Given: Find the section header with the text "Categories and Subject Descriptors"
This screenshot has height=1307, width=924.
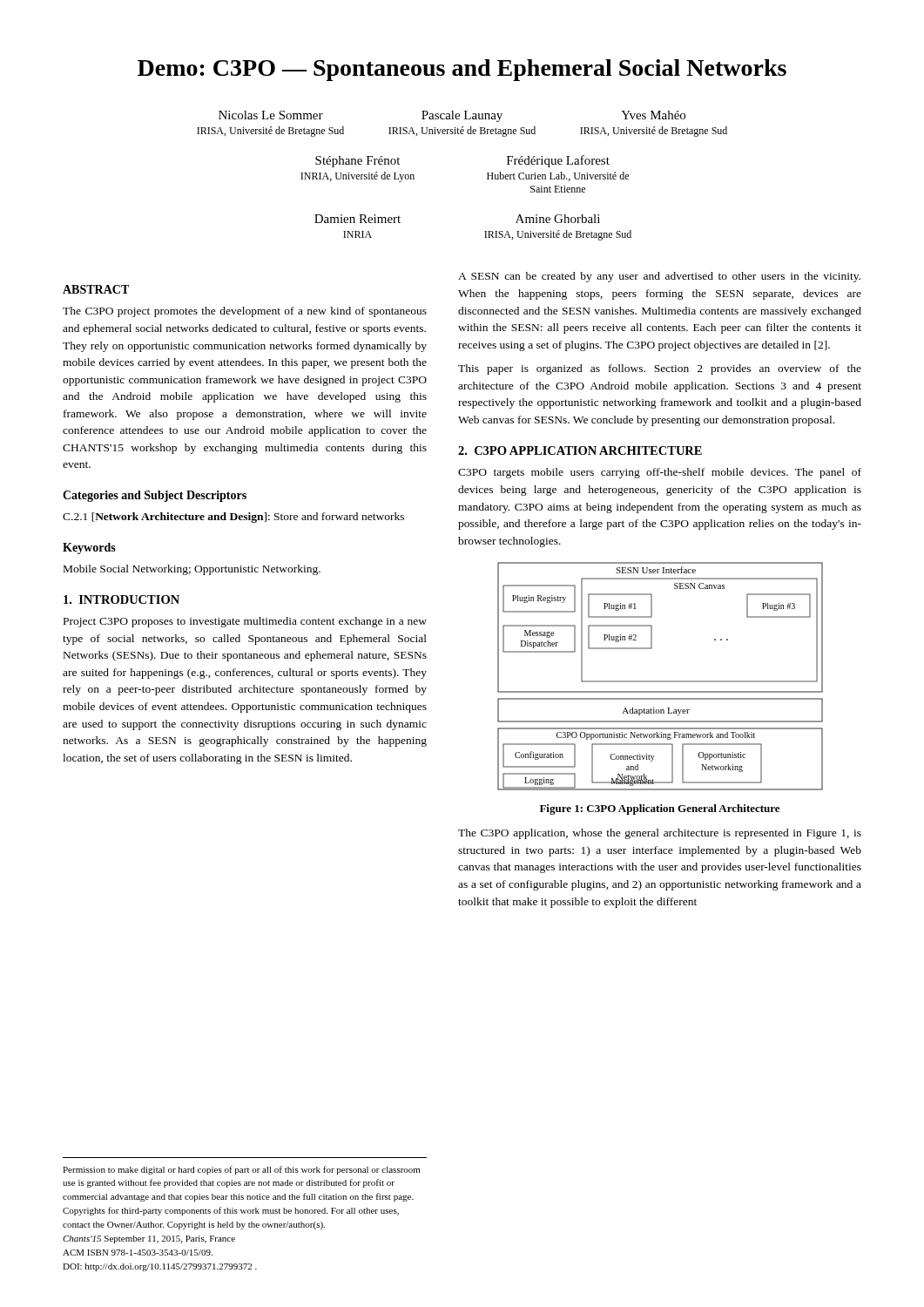Looking at the screenshot, I should click(x=155, y=495).
